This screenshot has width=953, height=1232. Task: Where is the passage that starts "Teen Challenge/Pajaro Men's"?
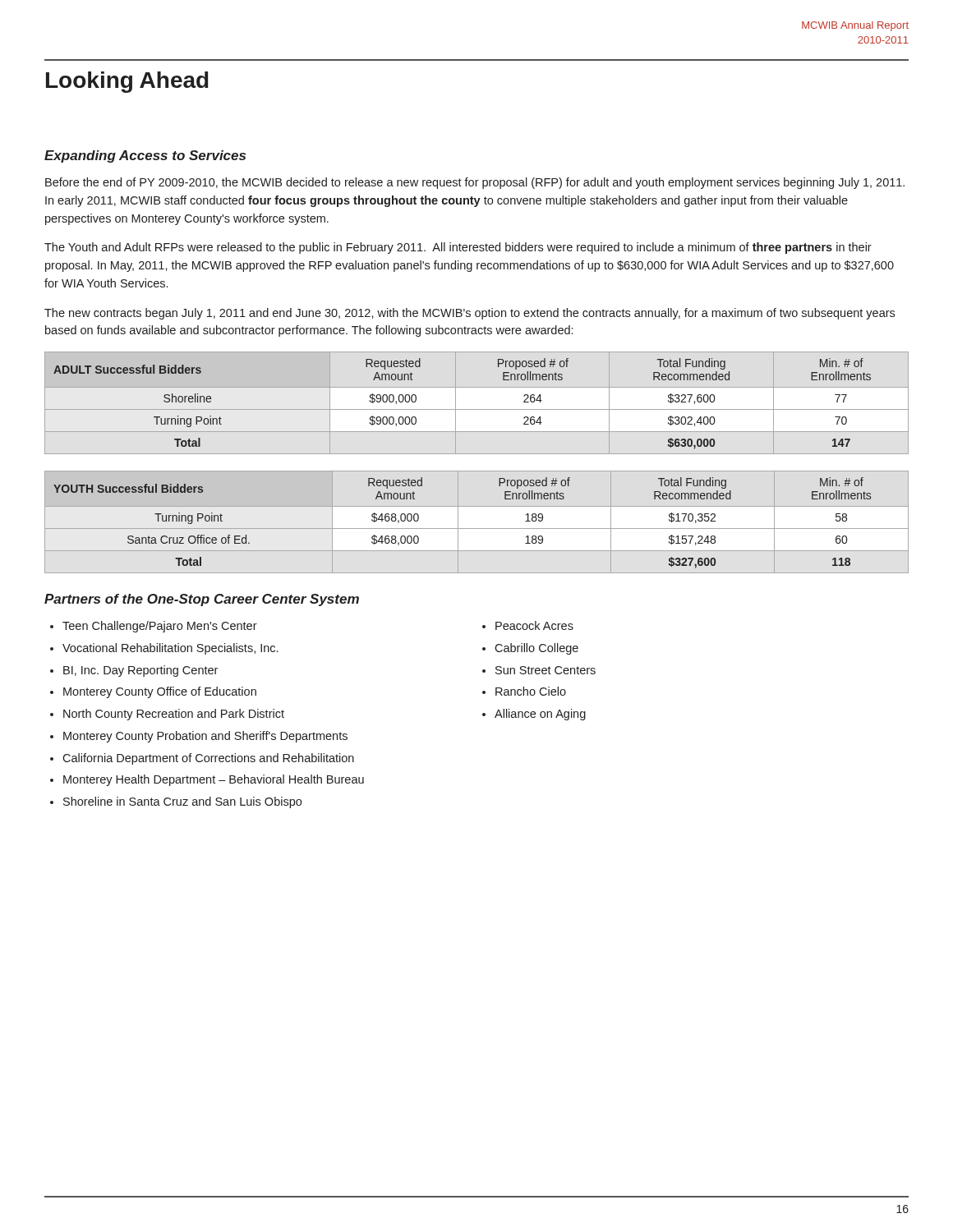[x=160, y=626]
